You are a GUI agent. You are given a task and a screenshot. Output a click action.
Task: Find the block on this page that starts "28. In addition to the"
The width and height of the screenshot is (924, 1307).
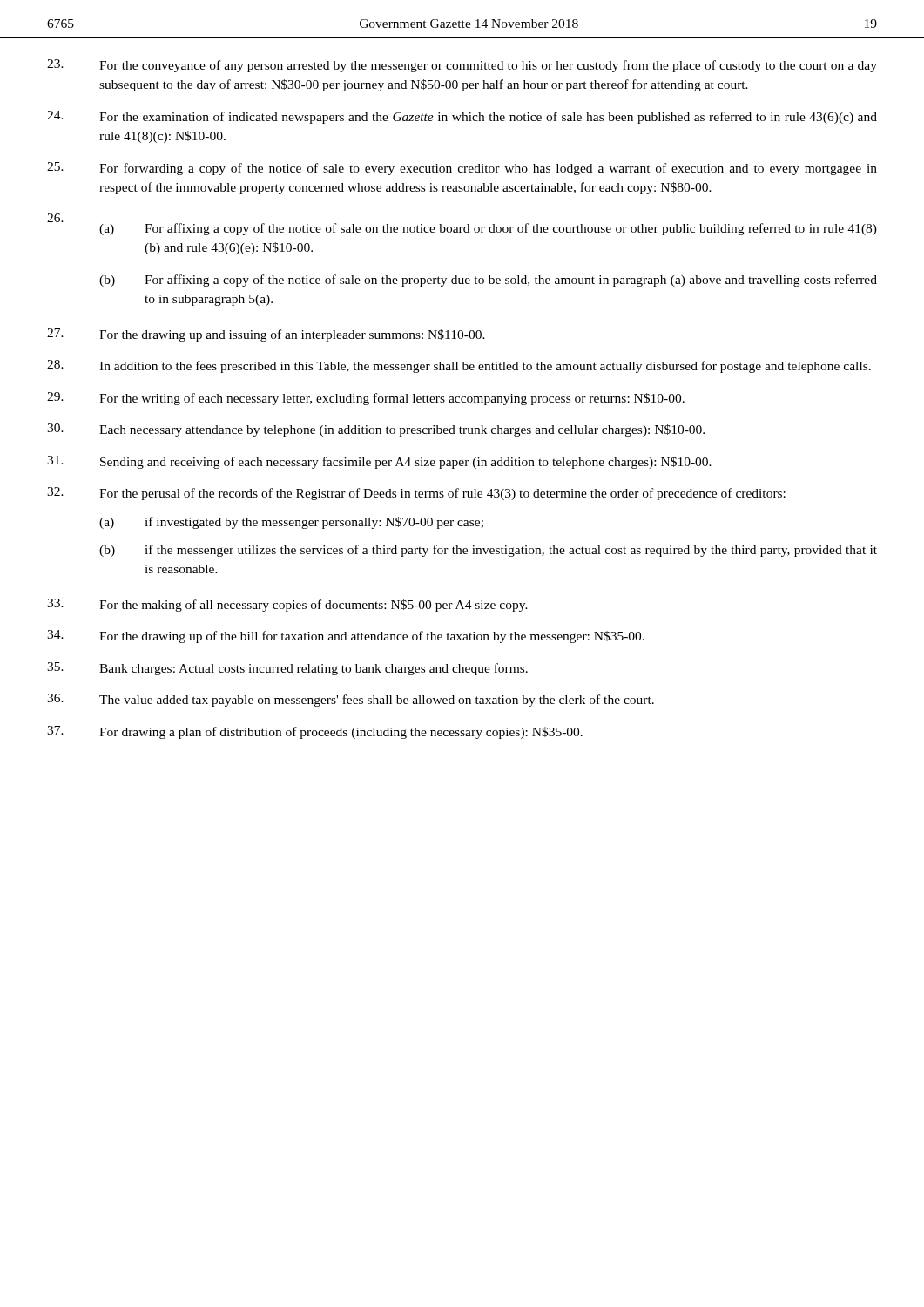pos(462,366)
